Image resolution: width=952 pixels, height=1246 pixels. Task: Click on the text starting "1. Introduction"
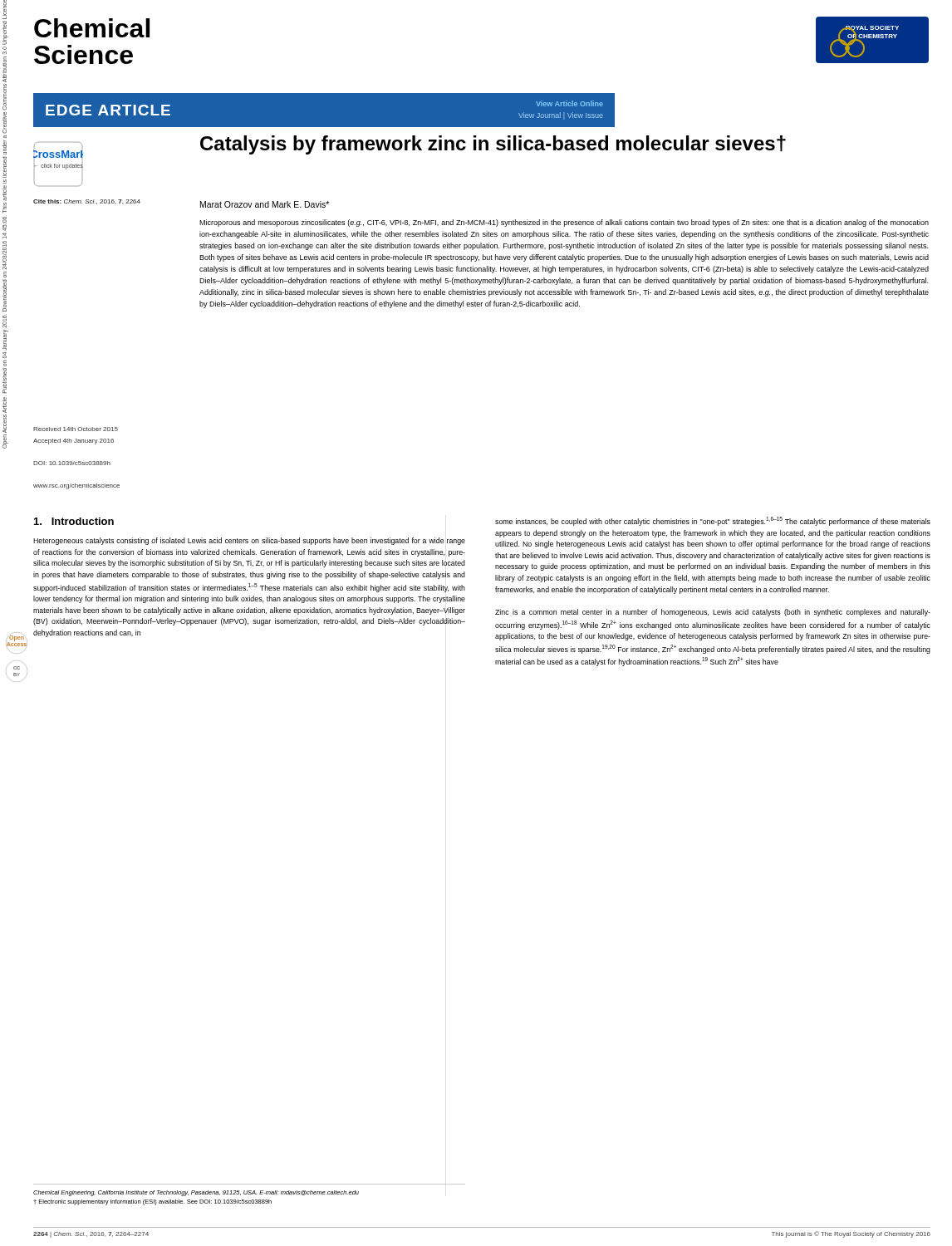point(74,521)
